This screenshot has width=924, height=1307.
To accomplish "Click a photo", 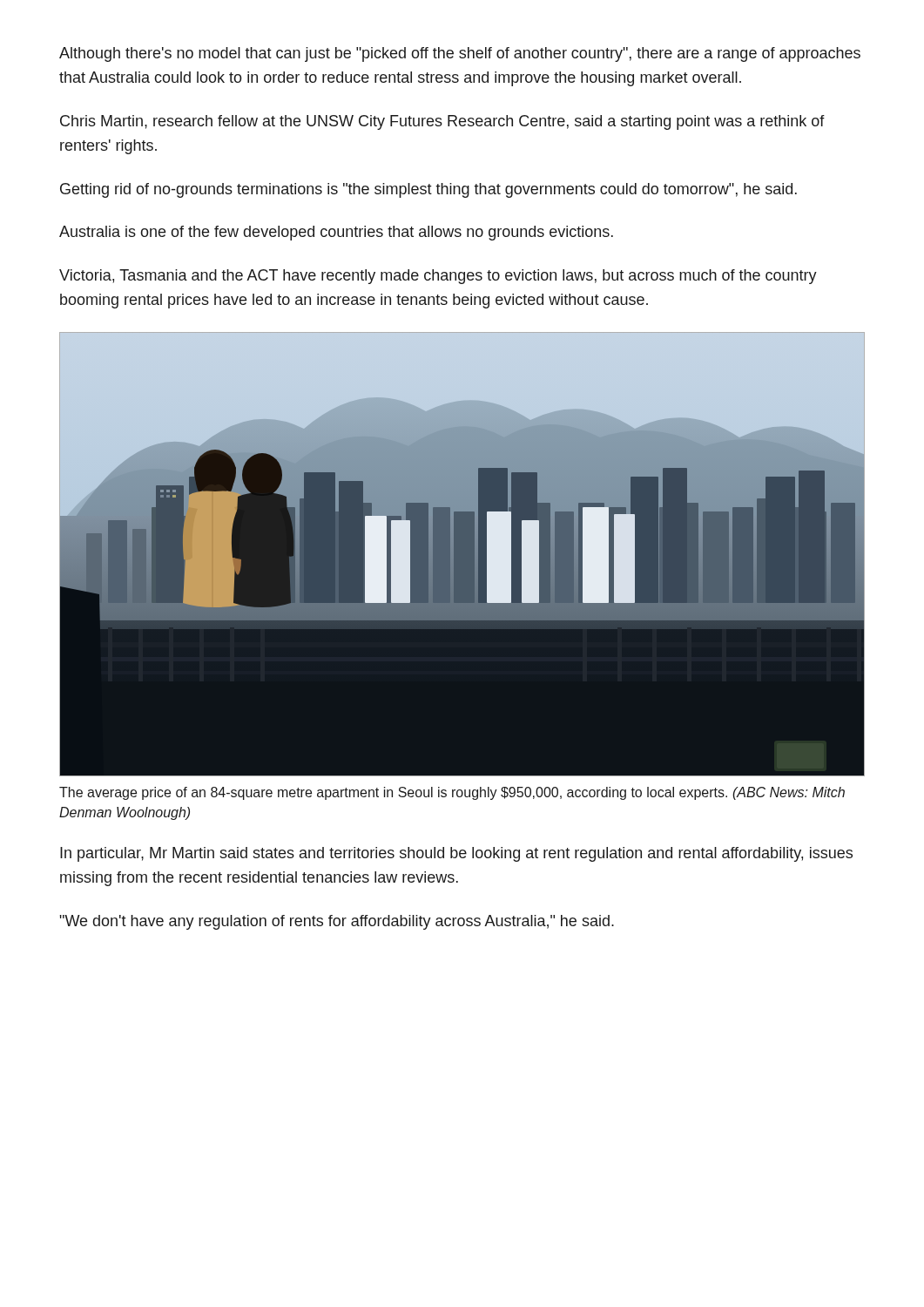I will click(462, 554).
